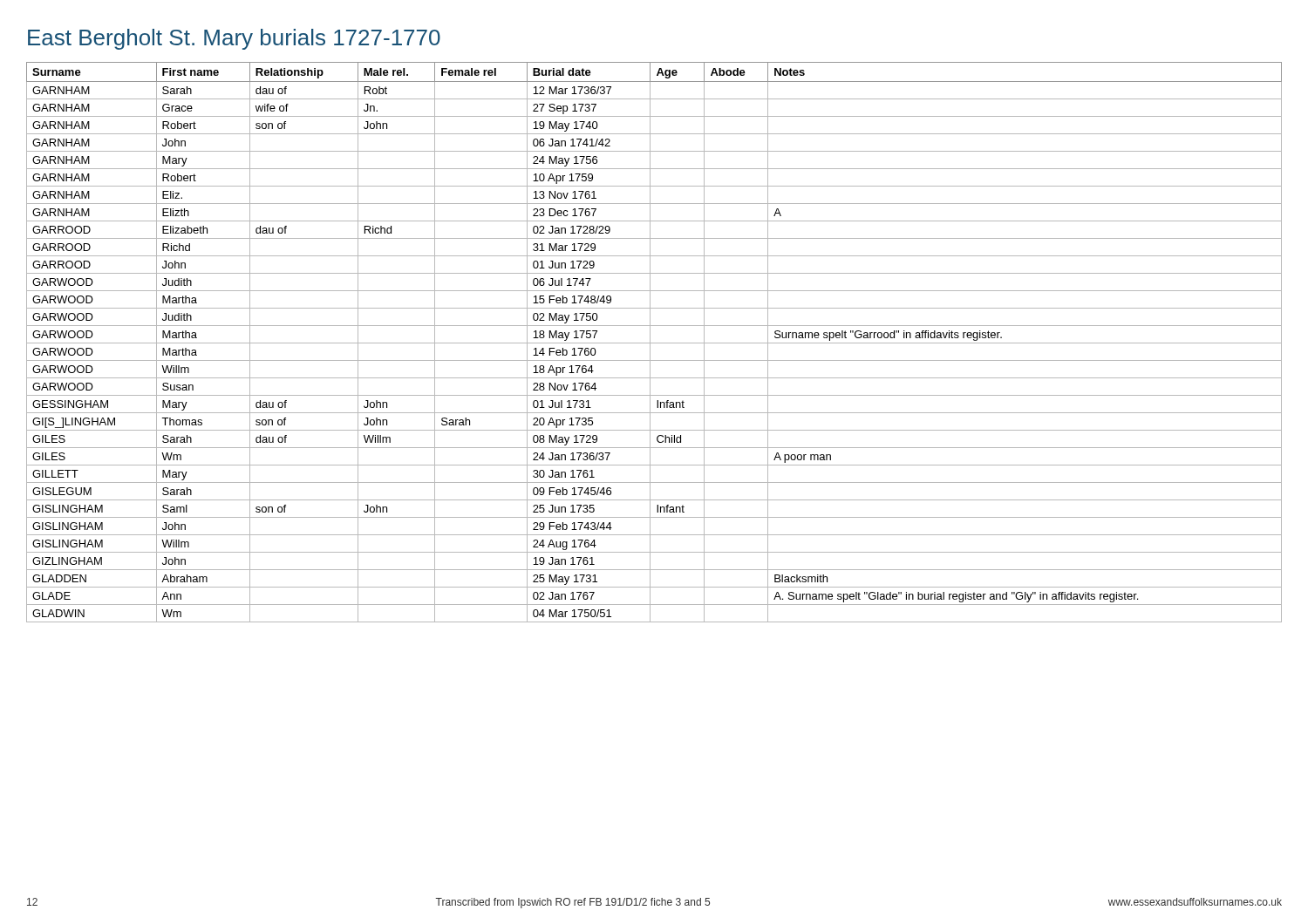Locate the table with the text "Burial date"
The width and height of the screenshot is (1308, 924).
tap(654, 342)
